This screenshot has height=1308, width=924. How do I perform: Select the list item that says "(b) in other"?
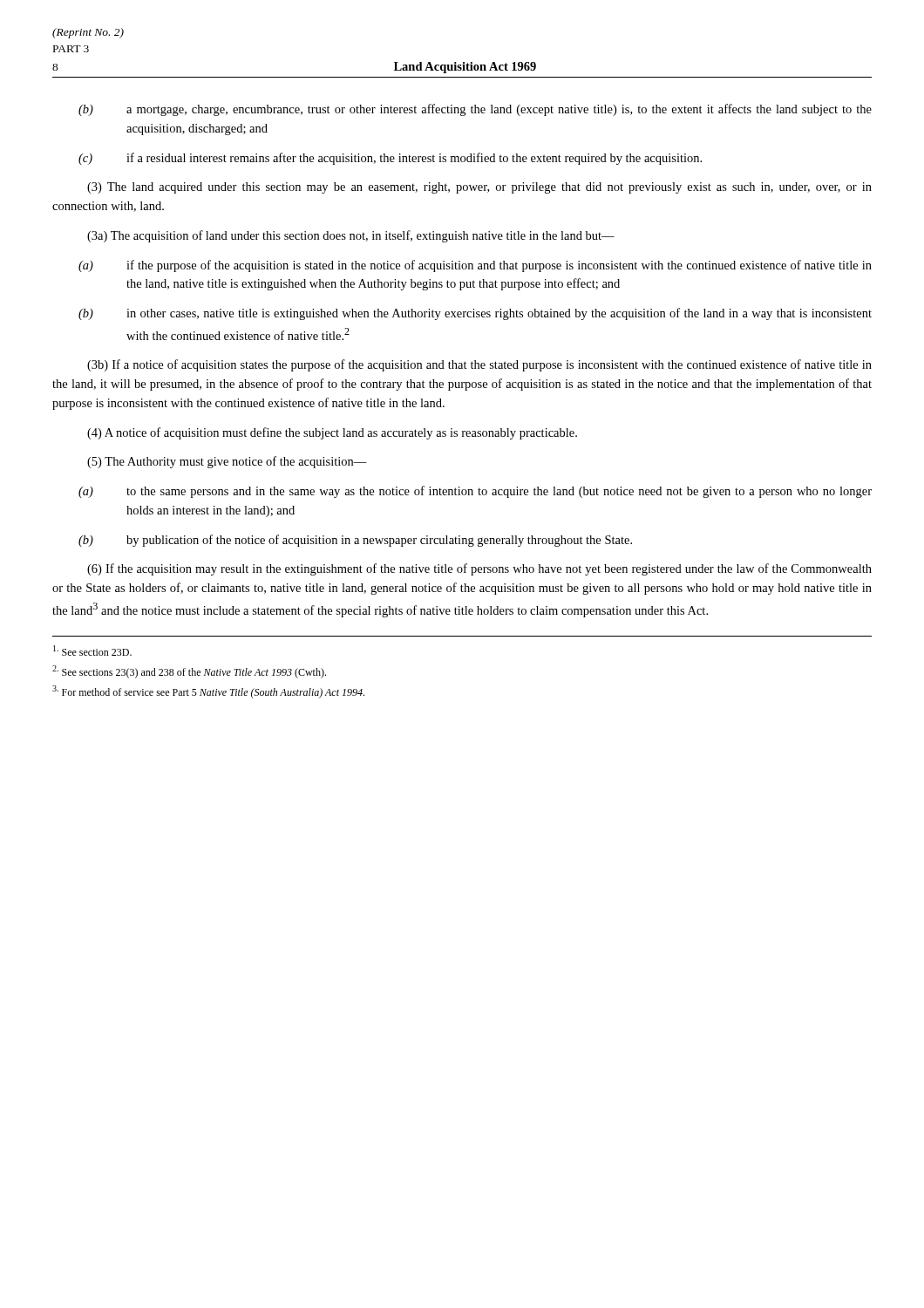pyautogui.click(x=462, y=325)
